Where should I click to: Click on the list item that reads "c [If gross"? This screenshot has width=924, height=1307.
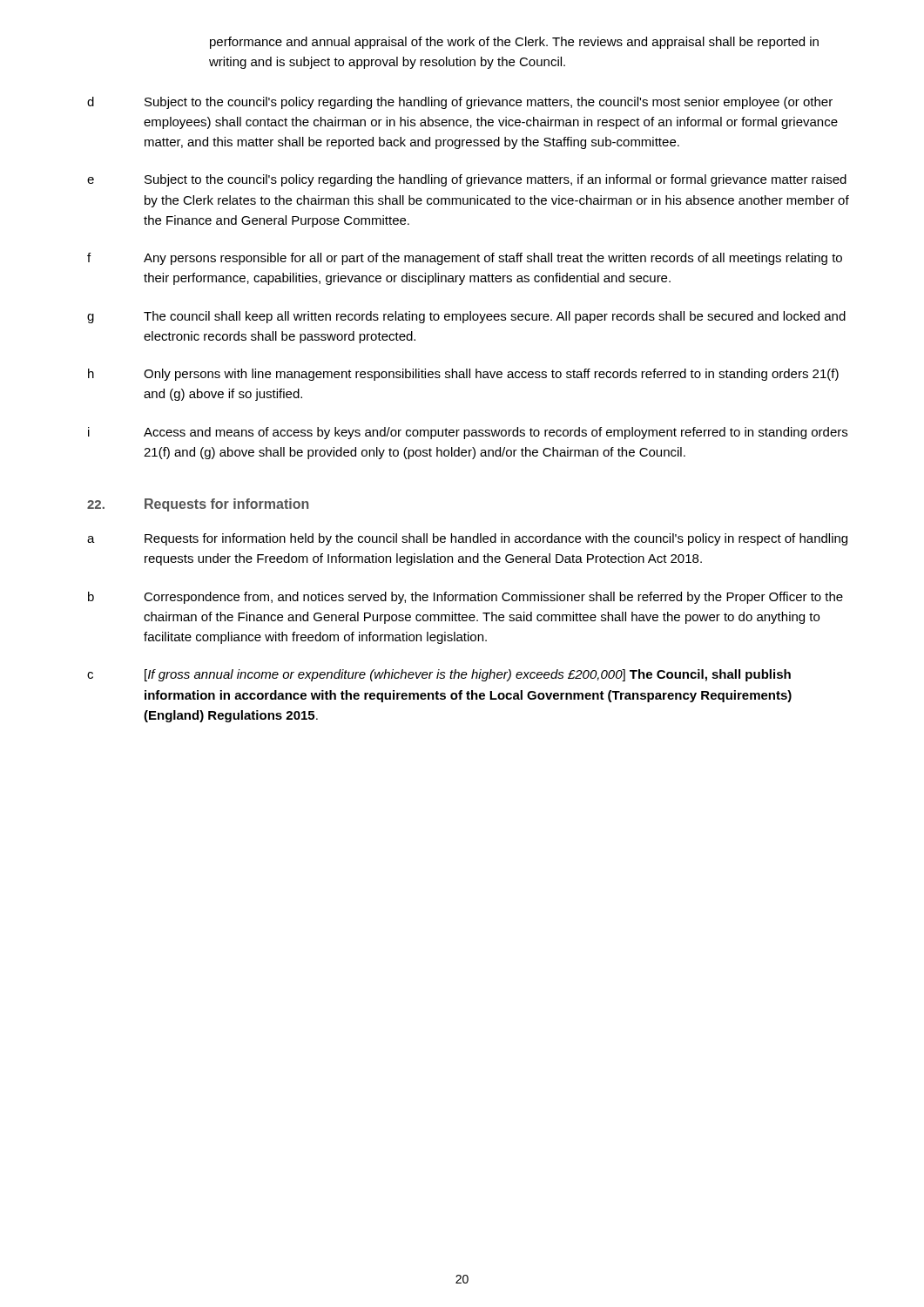pos(471,695)
